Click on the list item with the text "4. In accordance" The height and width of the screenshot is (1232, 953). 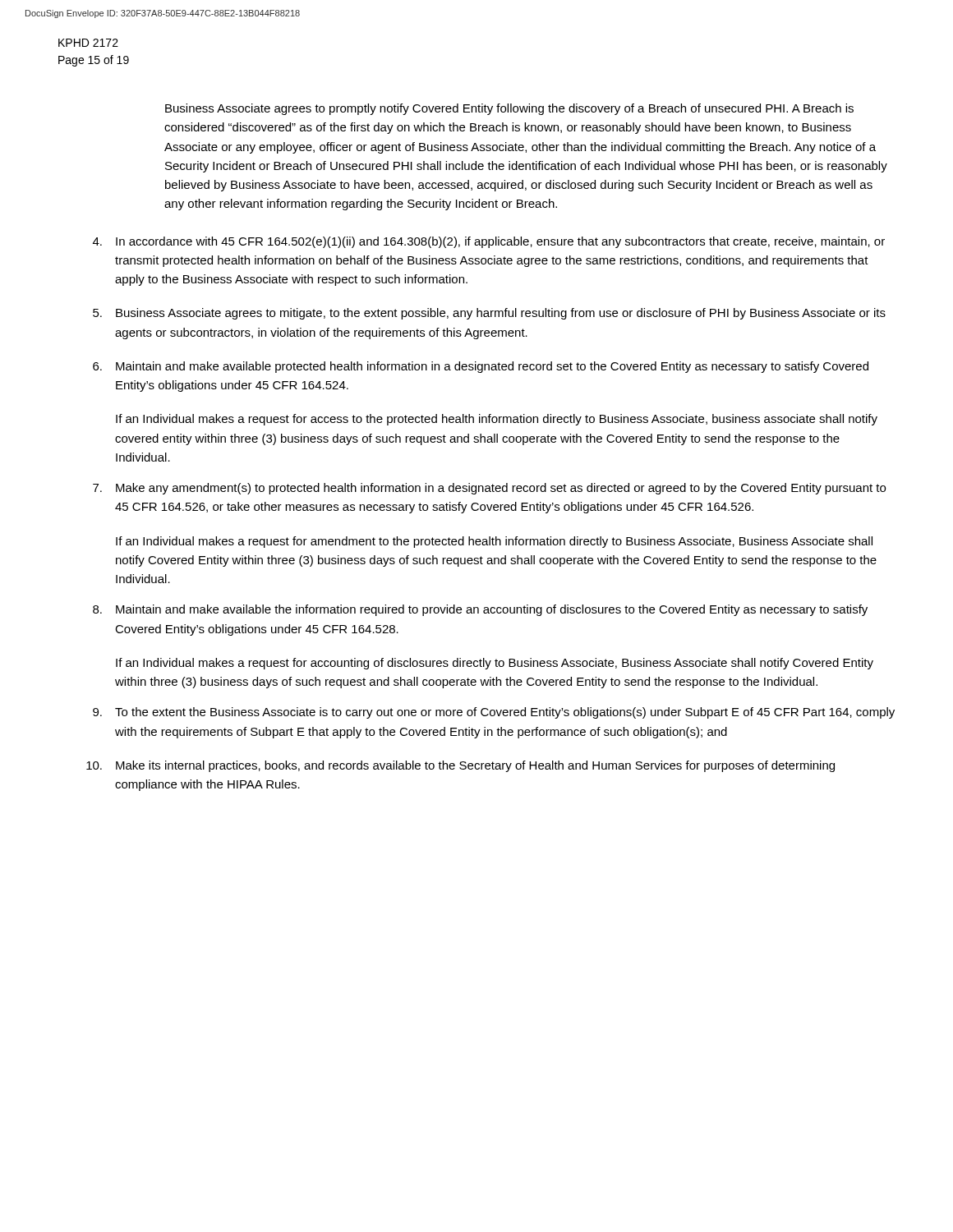pos(476,260)
